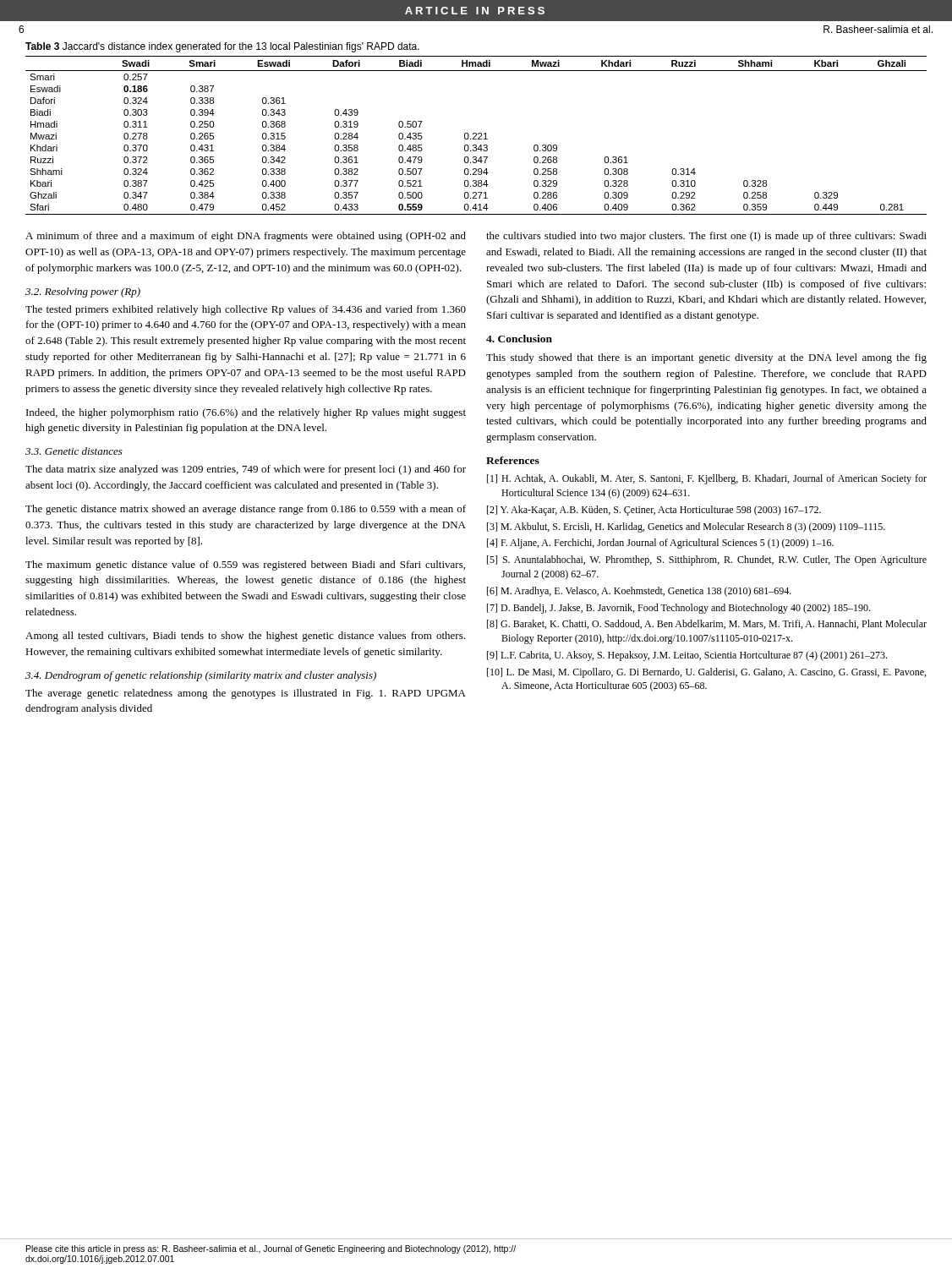Locate the list item that reads "[5] S. Anuntalabhochai,"

(x=714, y=567)
